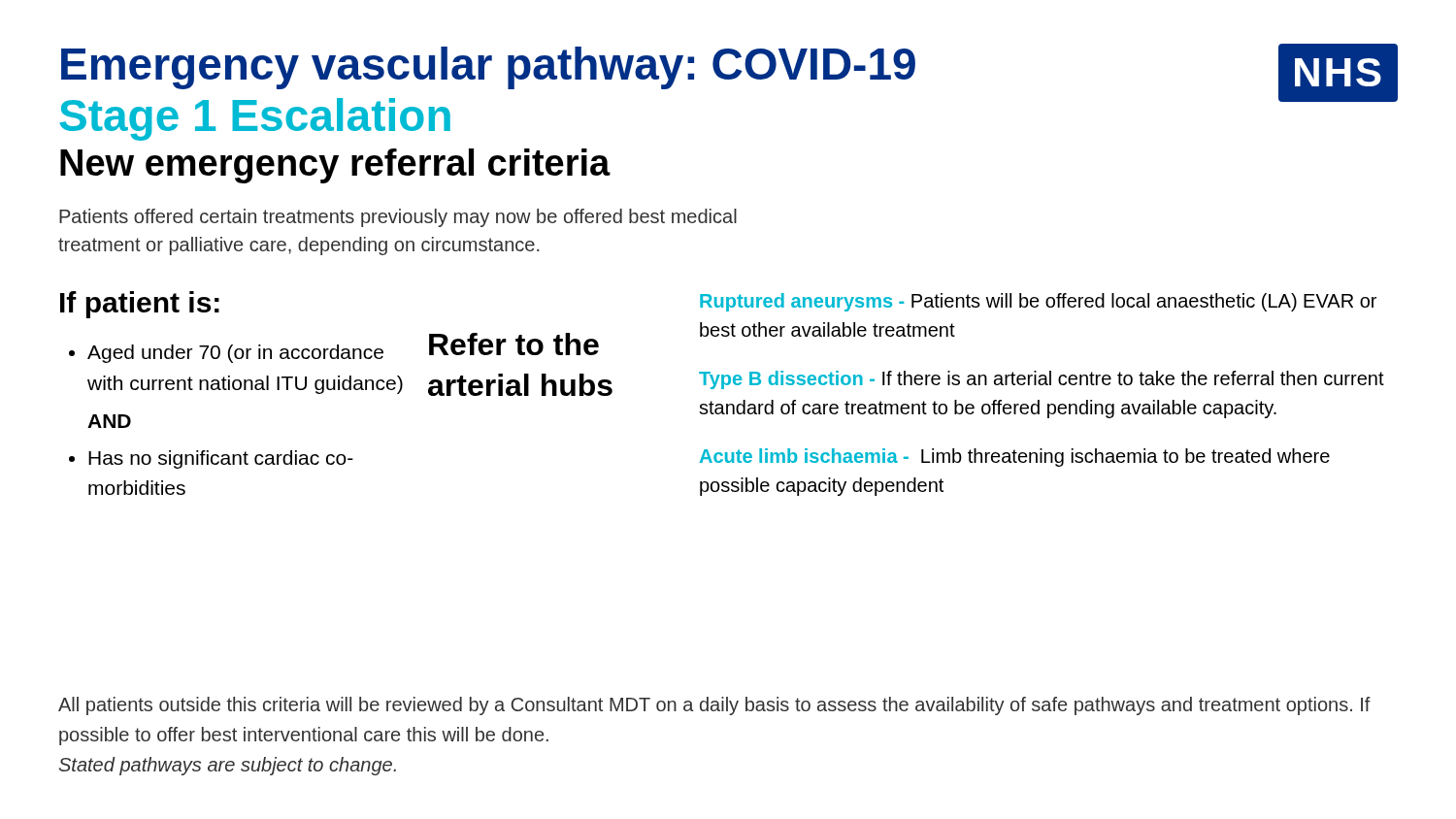Locate the text block containing "Type B dissection - If"
The height and width of the screenshot is (819, 1456).
(1041, 393)
